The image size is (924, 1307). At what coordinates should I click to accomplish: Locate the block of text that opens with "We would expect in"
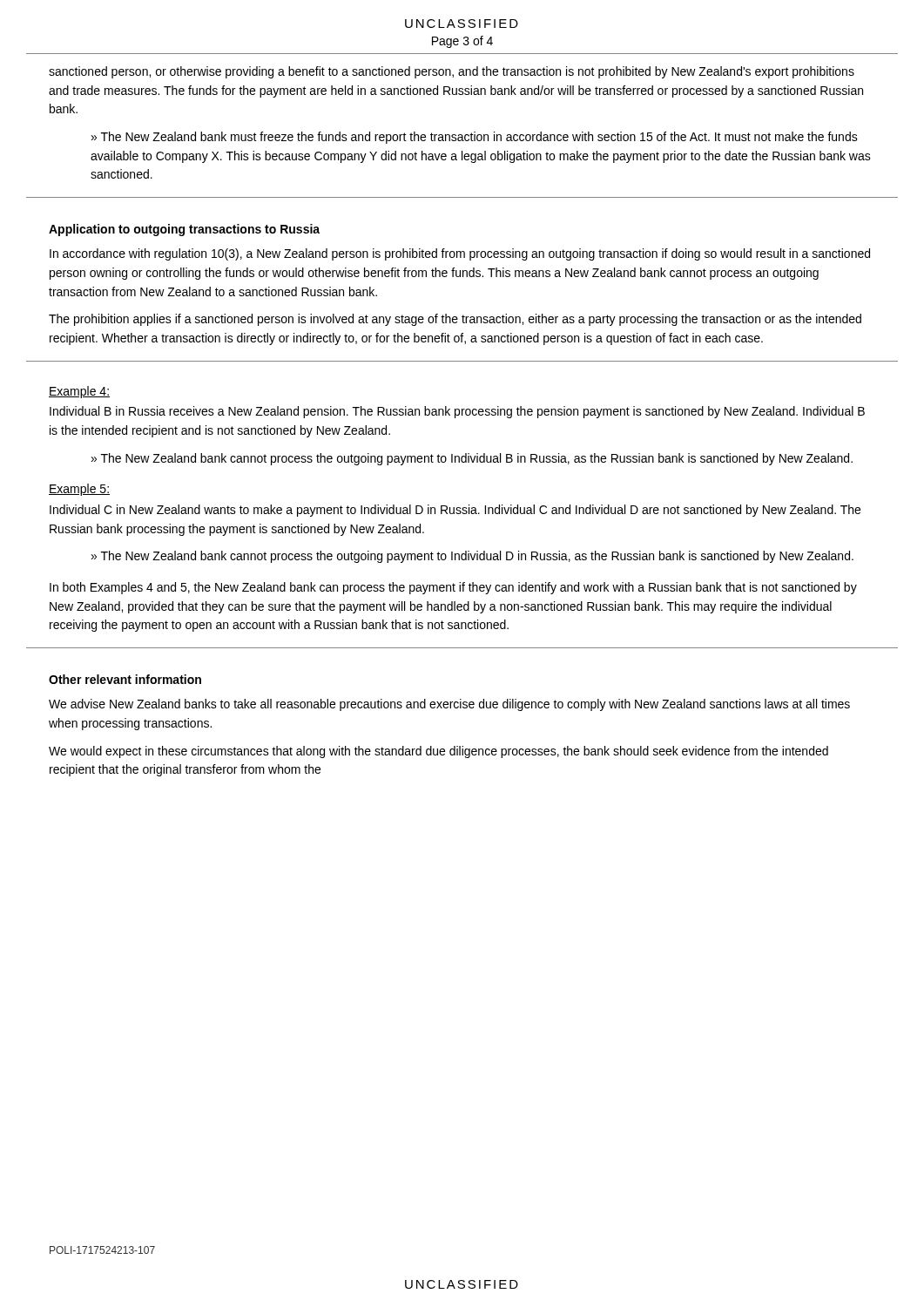pos(439,760)
